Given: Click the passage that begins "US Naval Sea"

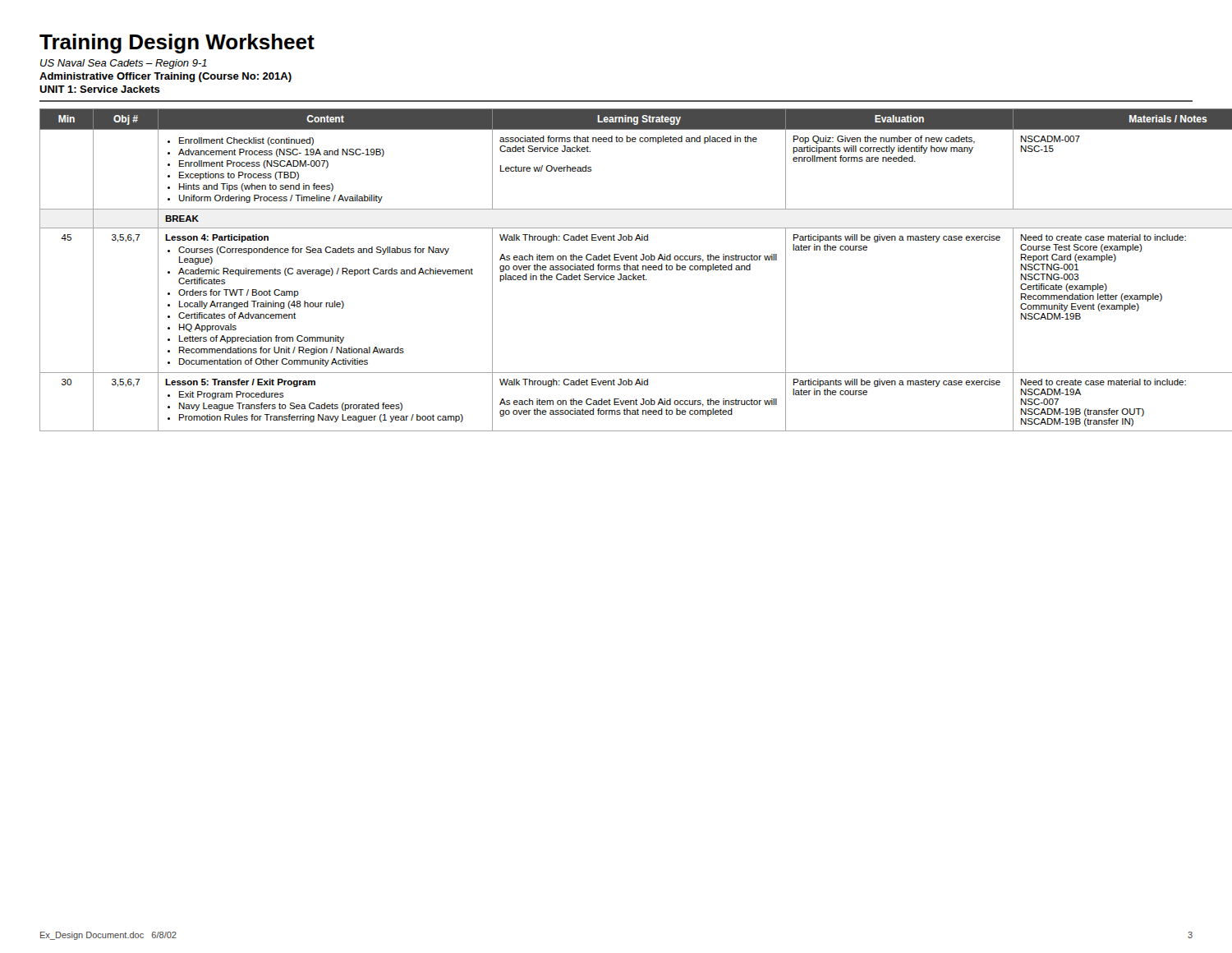Looking at the screenshot, I should coord(124,64).
